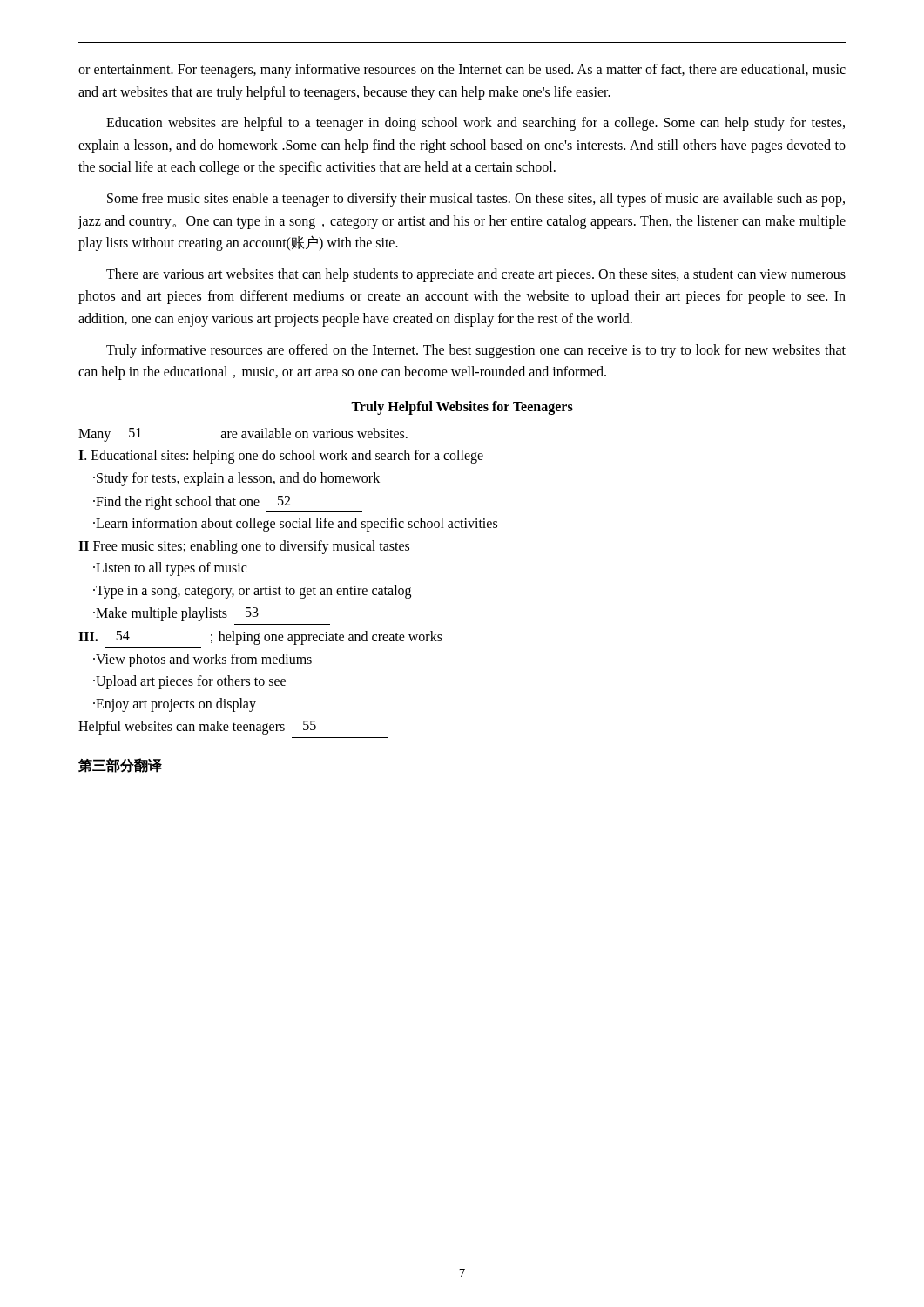This screenshot has height=1307, width=924.
Task: Click on the block starting "or entertainment. For teenagers, many informative"
Action: pyautogui.click(x=462, y=81)
